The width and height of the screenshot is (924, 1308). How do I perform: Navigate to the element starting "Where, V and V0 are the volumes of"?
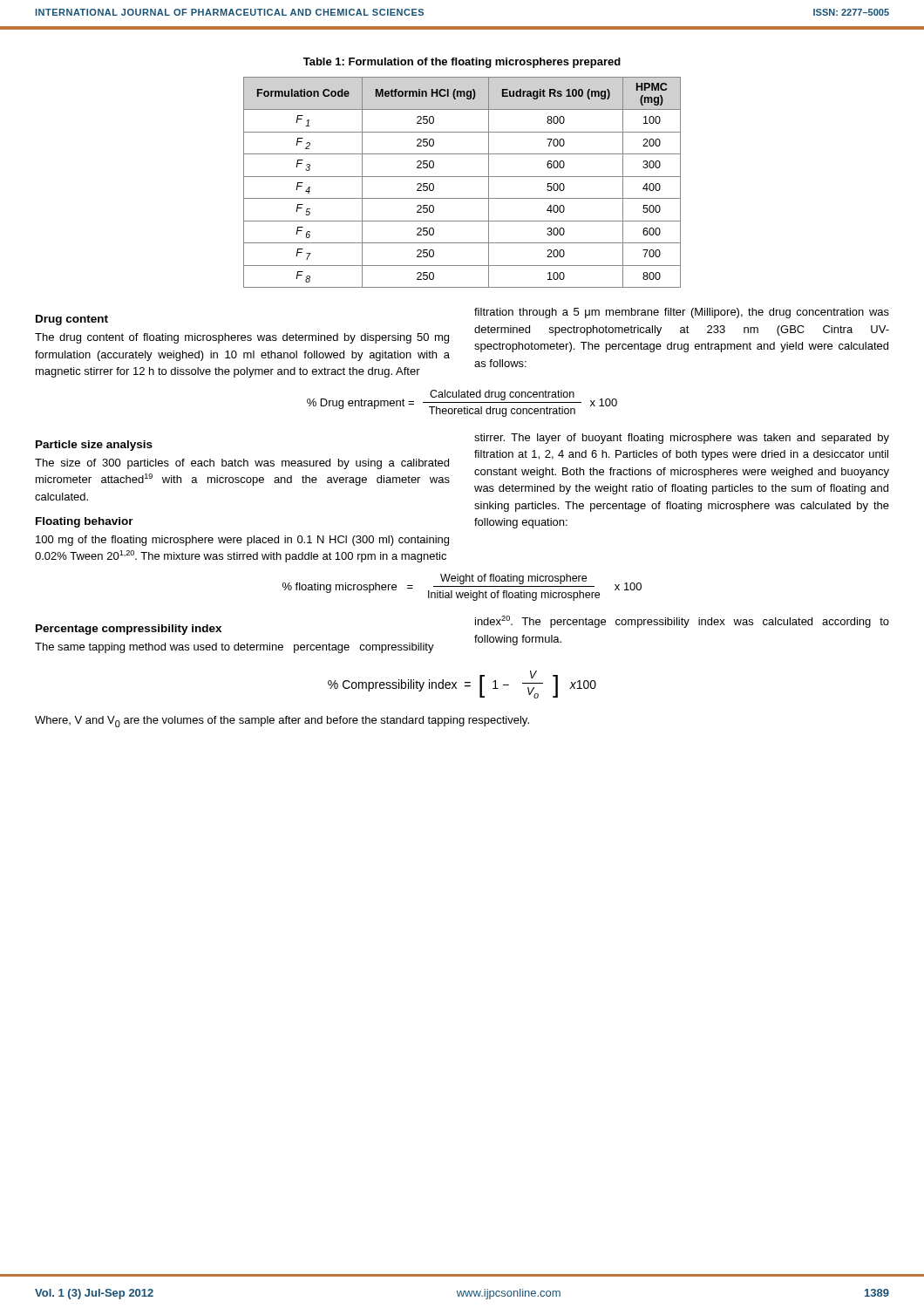[282, 721]
